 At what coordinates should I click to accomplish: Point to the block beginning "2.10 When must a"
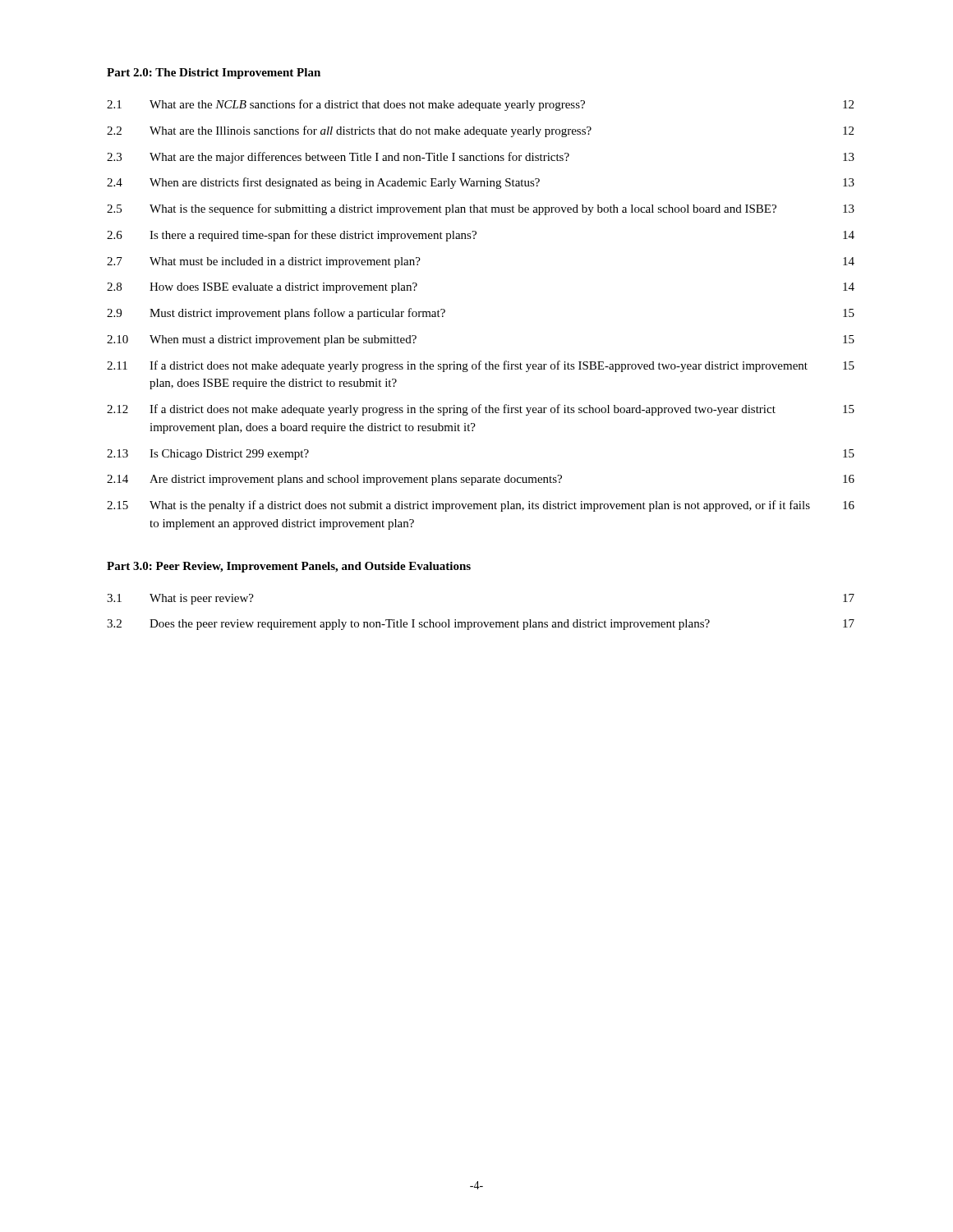(x=119, y=340)
